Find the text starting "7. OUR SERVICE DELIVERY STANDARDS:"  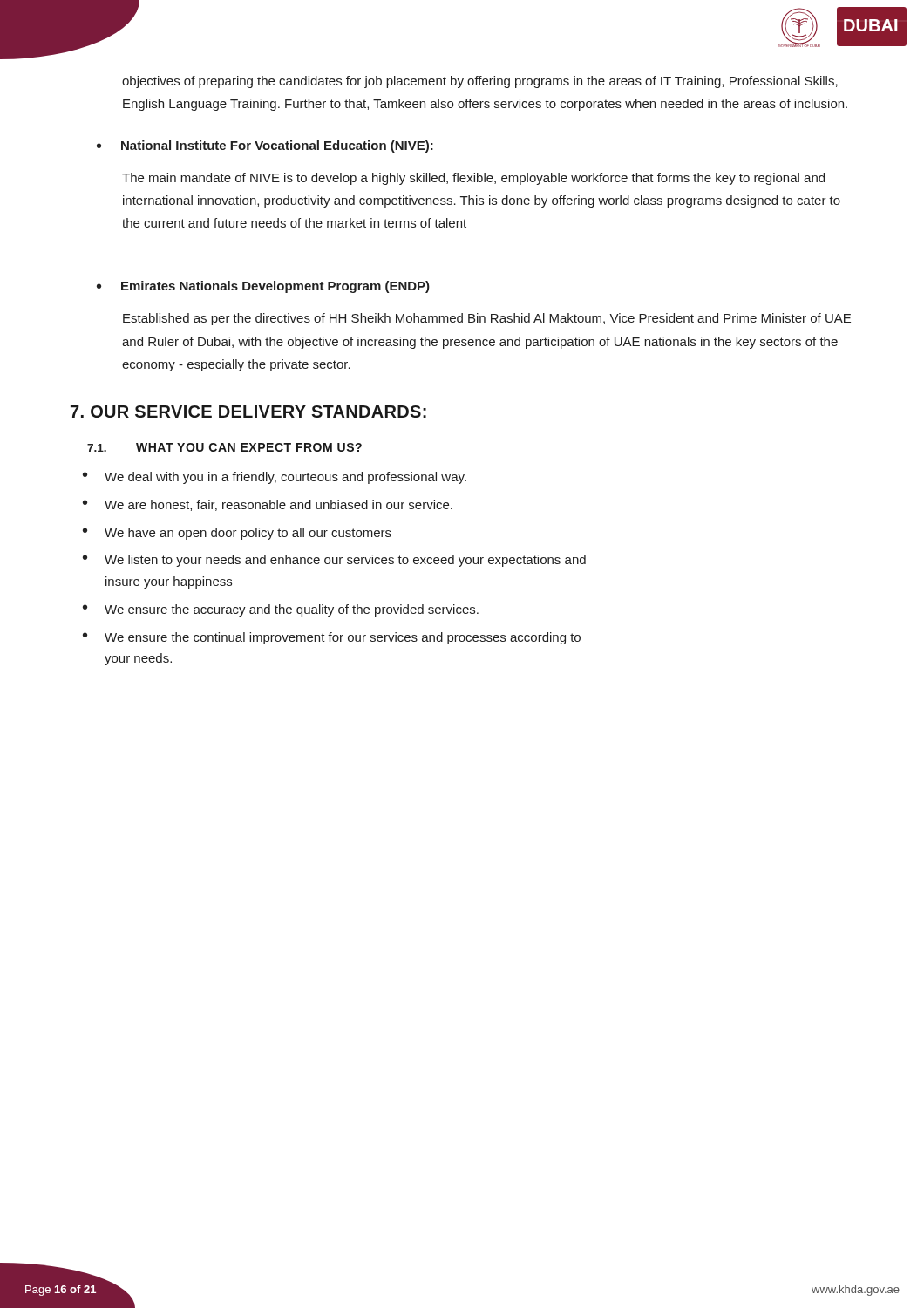(249, 412)
